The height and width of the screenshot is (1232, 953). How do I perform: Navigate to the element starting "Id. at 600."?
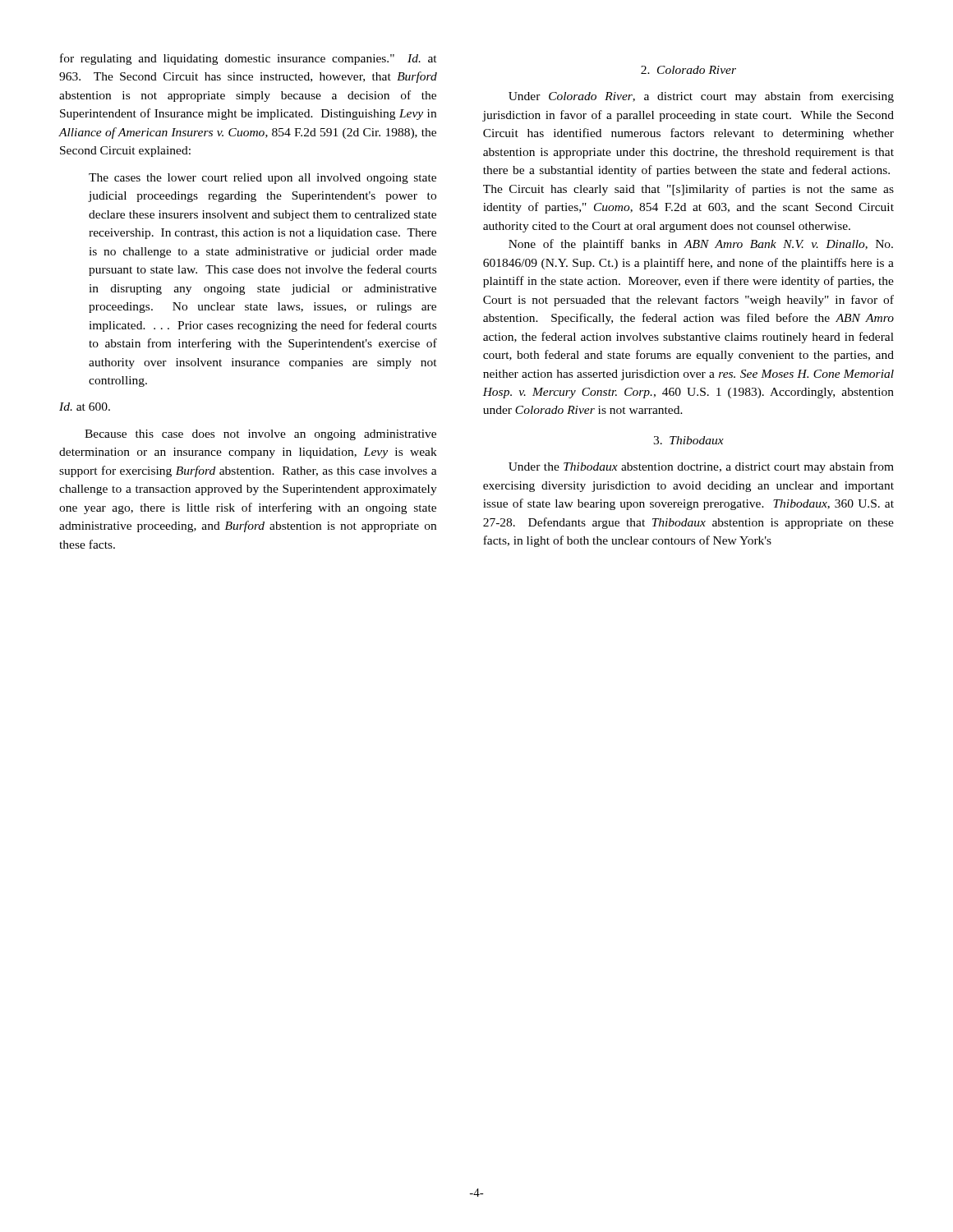[x=85, y=407]
